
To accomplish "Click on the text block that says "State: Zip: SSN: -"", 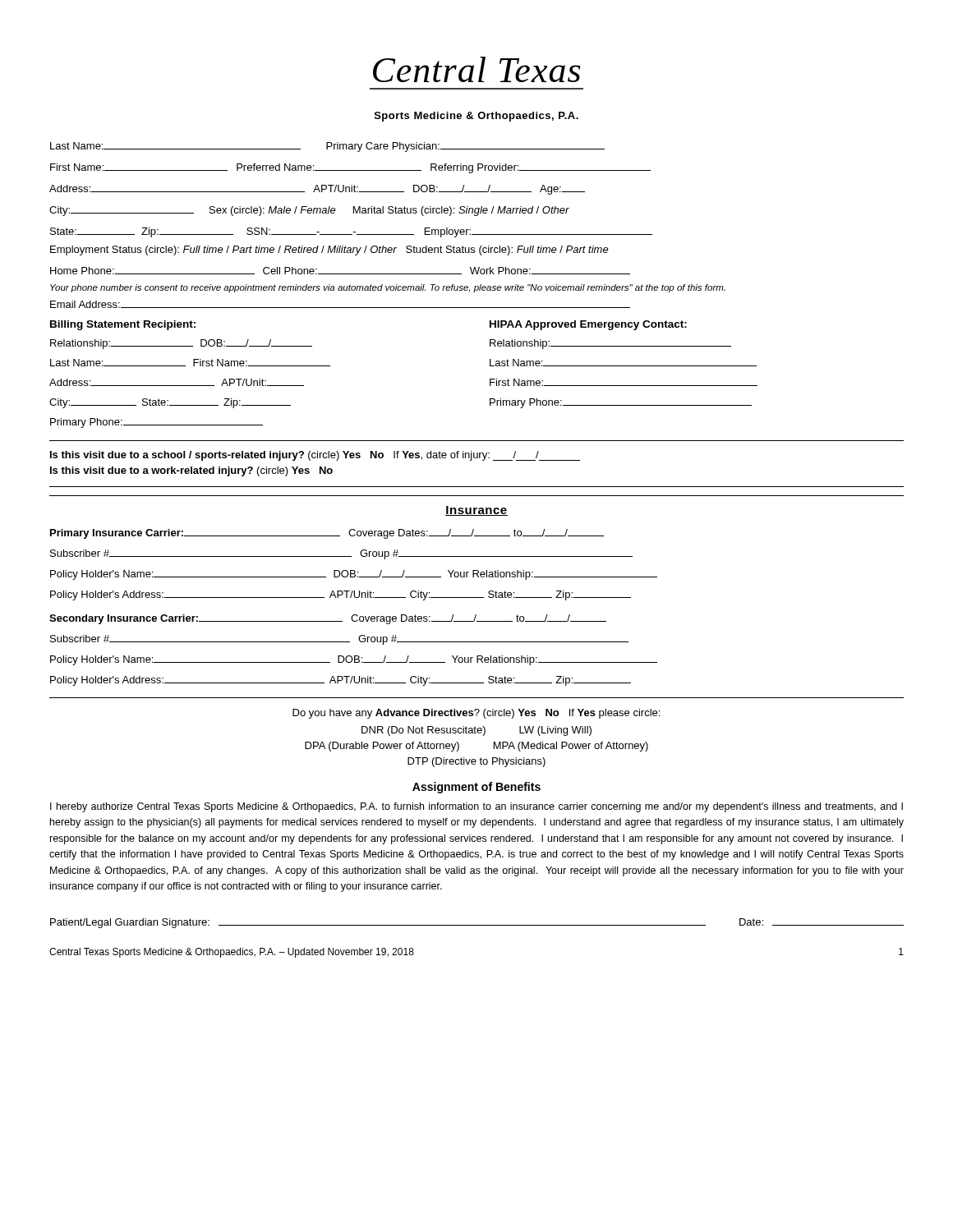I will [x=351, y=230].
